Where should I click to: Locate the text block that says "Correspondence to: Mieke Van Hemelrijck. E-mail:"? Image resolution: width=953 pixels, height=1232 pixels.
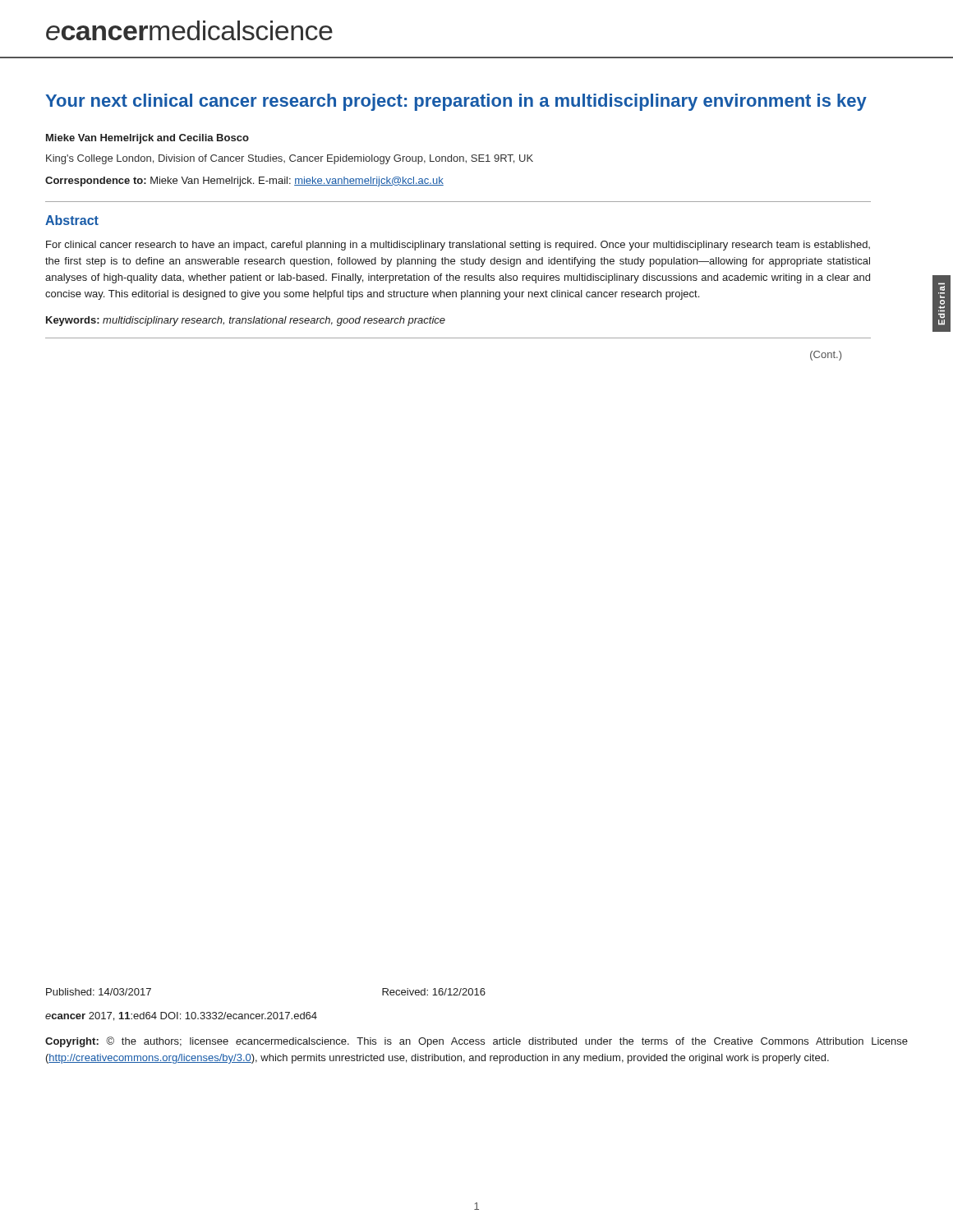click(x=244, y=180)
